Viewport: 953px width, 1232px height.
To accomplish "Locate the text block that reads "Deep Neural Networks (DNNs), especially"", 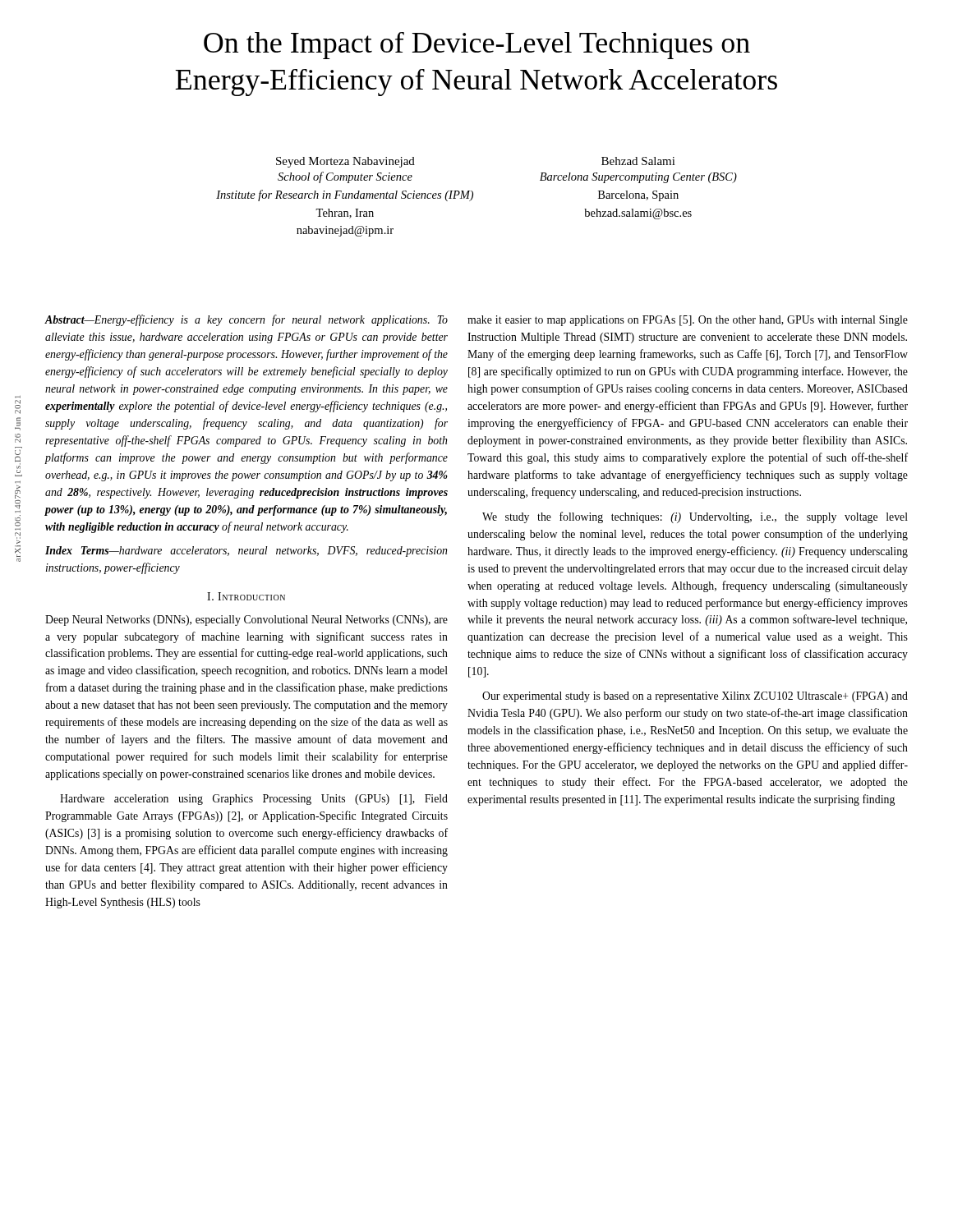I will (x=246, y=762).
